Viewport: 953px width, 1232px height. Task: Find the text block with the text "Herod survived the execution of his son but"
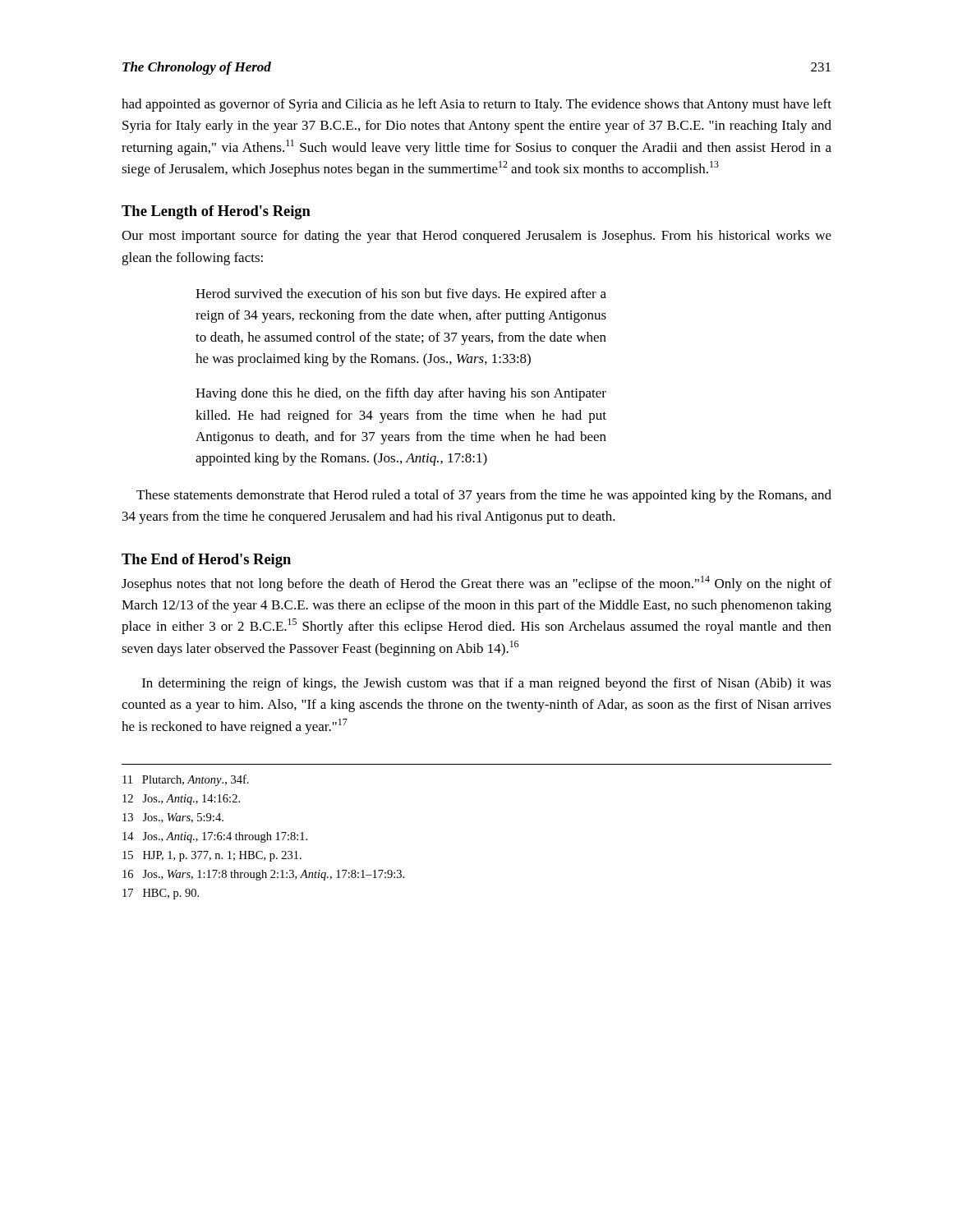coord(401,376)
